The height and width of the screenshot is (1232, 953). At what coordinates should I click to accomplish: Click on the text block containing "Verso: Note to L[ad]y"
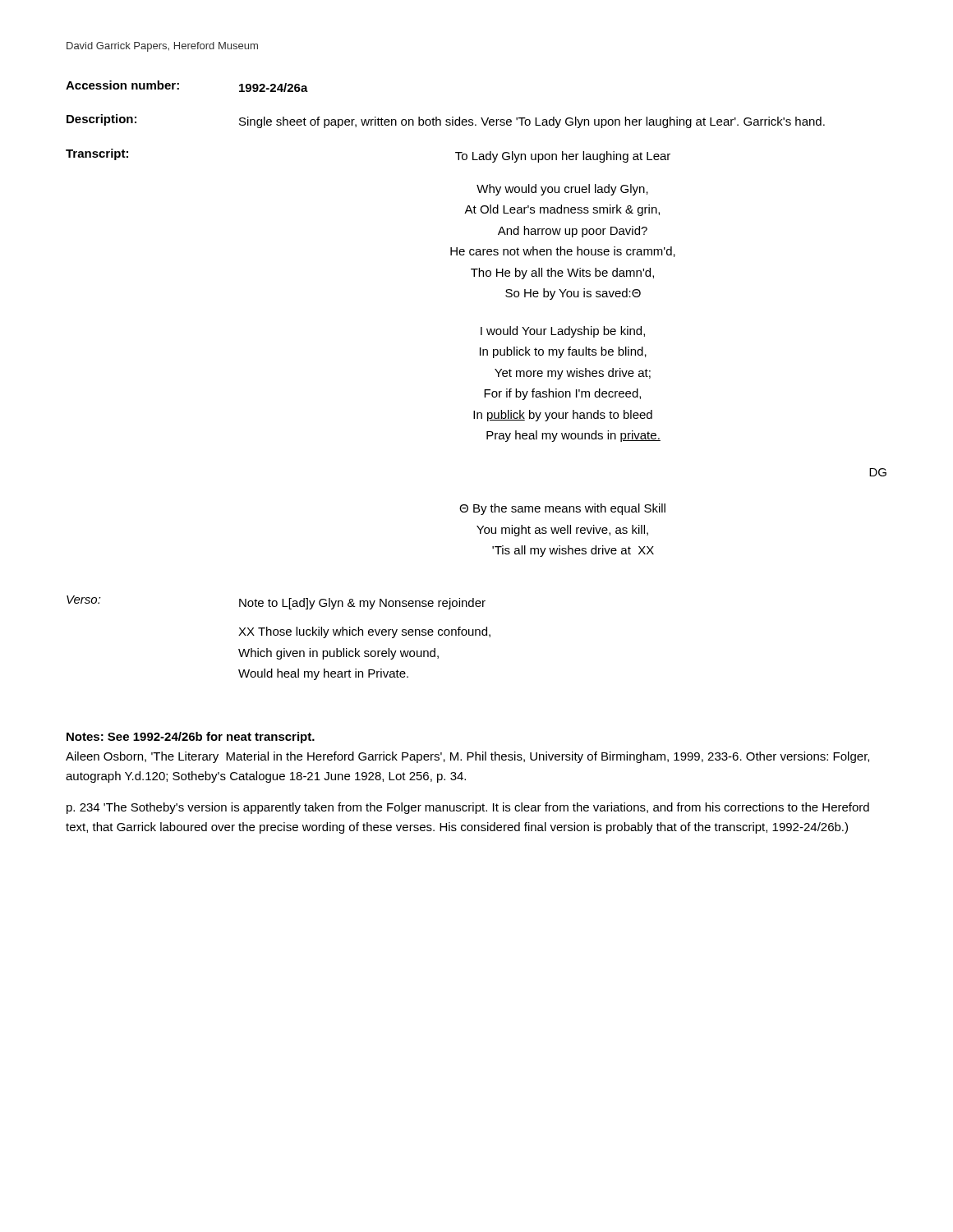coord(476,646)
